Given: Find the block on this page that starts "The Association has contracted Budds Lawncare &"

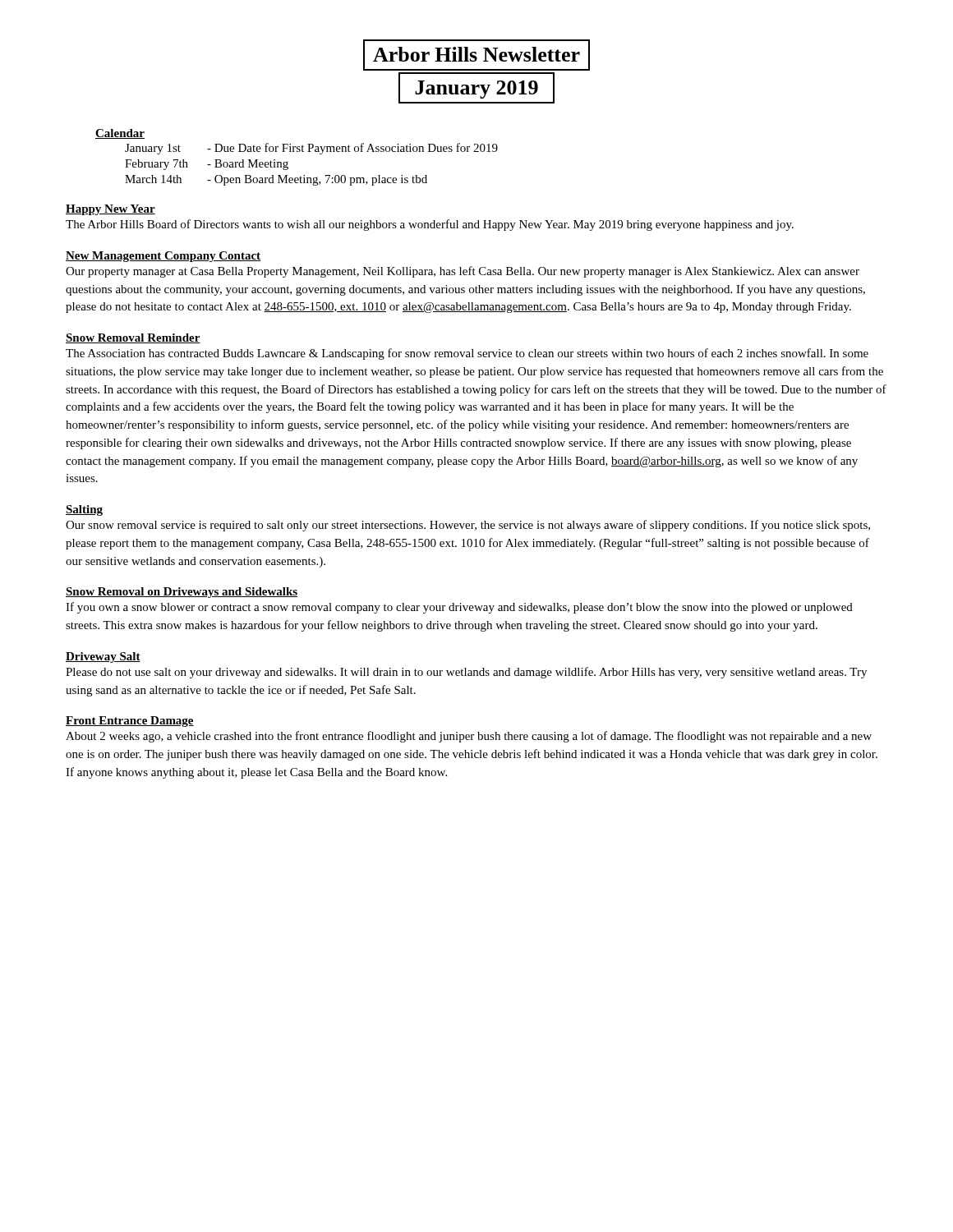Looking at the screenshot, I should click(476, 416).
